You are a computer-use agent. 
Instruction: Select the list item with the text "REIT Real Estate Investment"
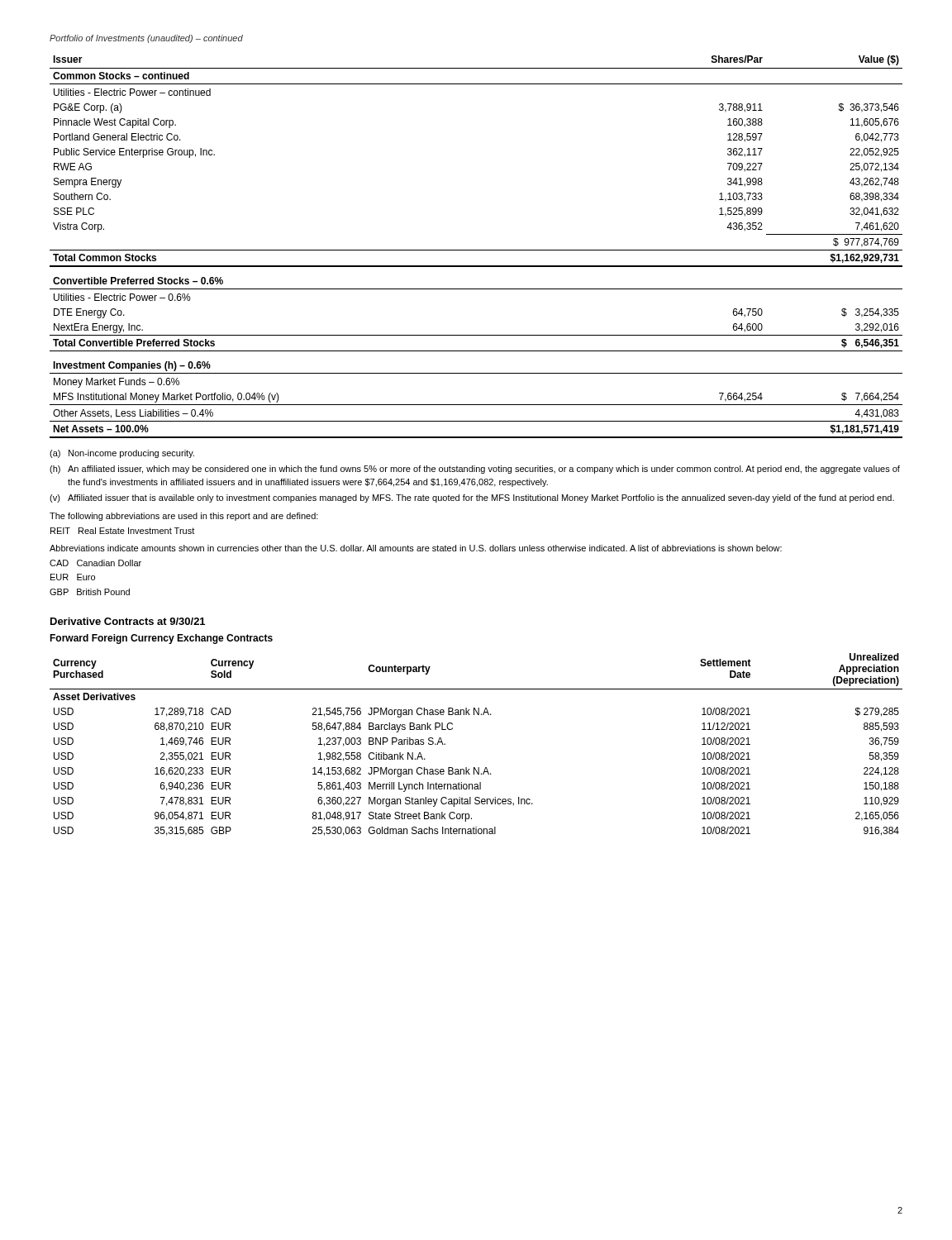tap(122, 530)
